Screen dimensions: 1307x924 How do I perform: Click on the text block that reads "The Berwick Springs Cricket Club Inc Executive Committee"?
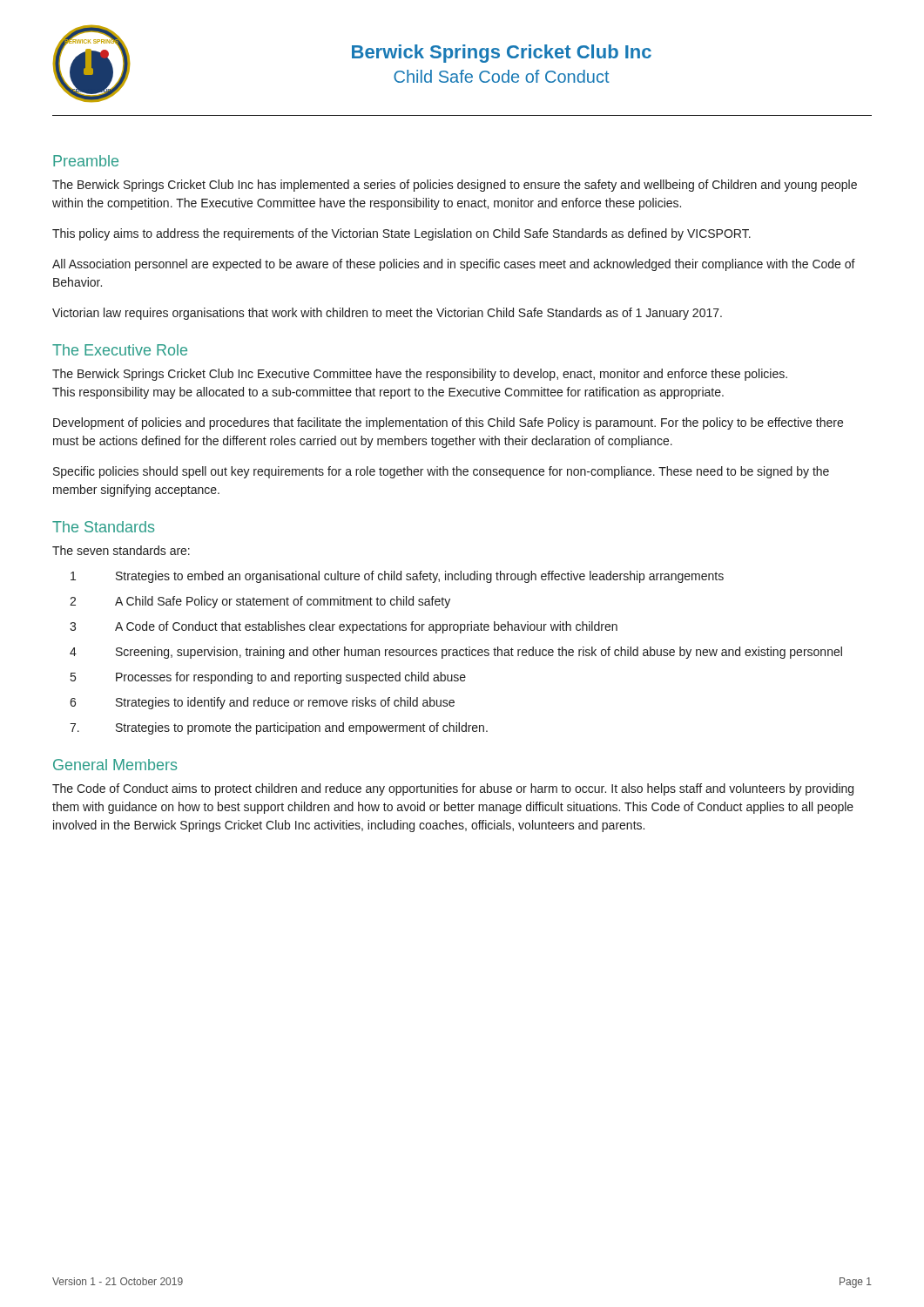(x=420, y=383)
